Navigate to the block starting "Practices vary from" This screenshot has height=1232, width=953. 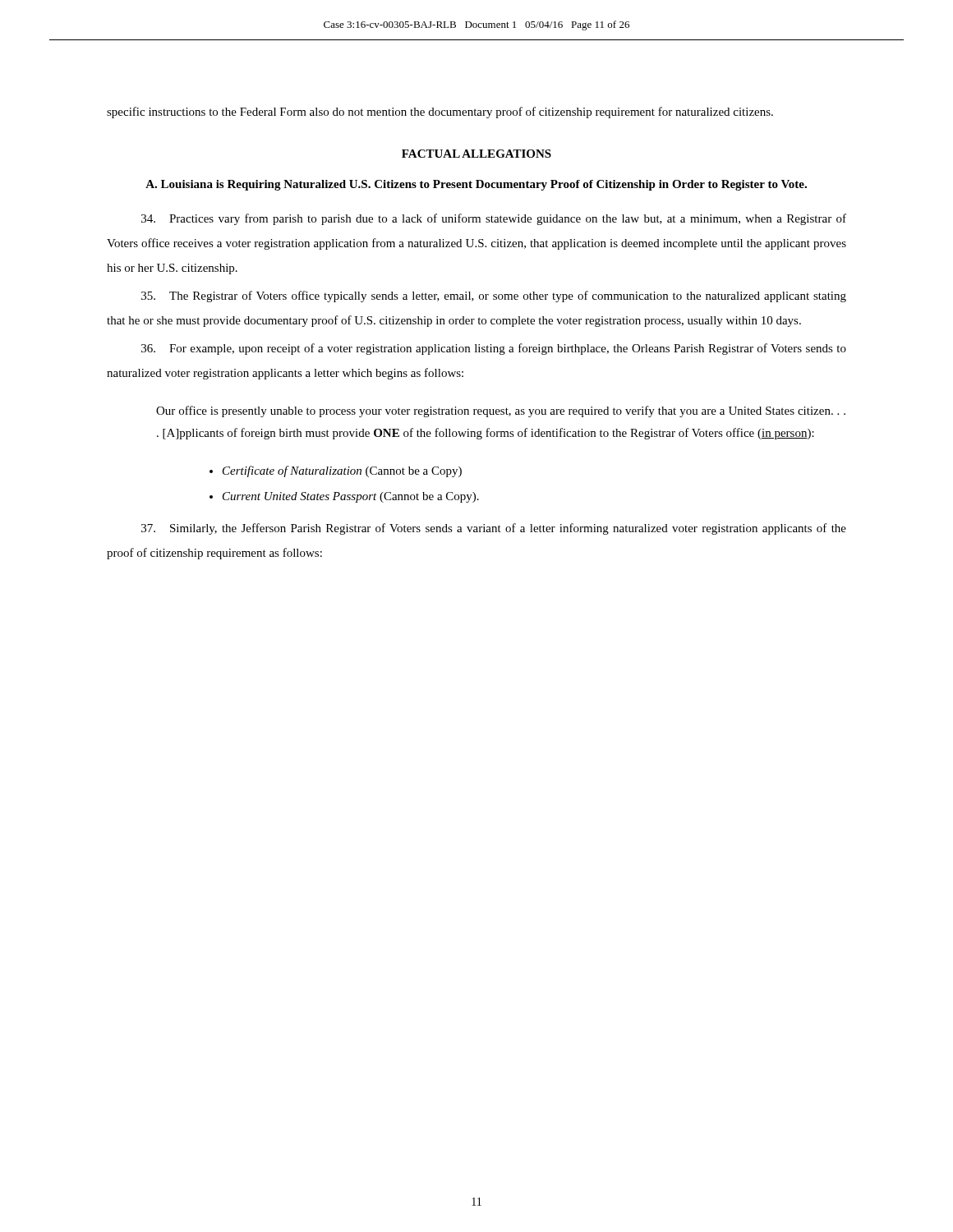[x=476, y=240]
